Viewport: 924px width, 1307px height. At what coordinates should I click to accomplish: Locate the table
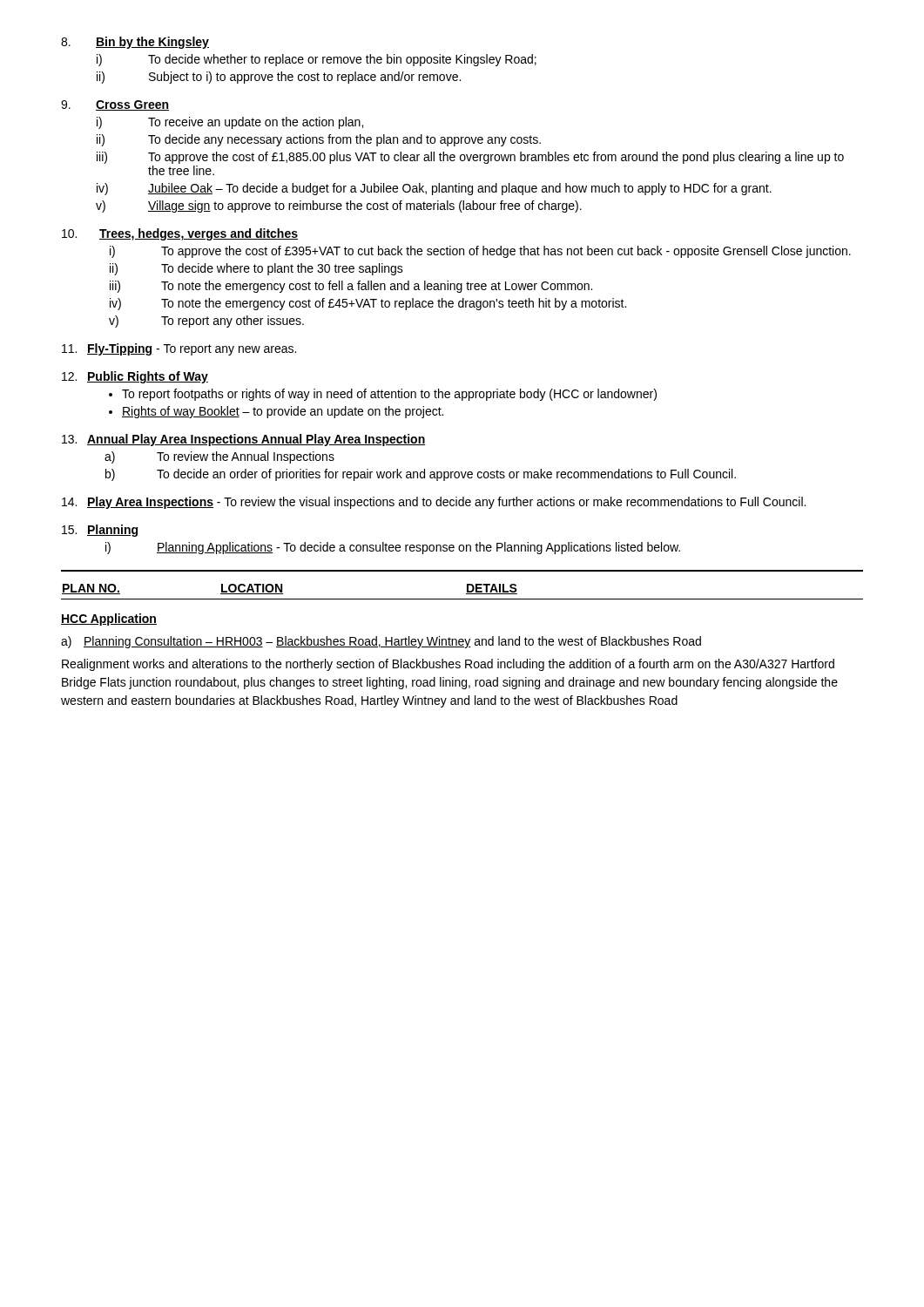click(462, 590)
